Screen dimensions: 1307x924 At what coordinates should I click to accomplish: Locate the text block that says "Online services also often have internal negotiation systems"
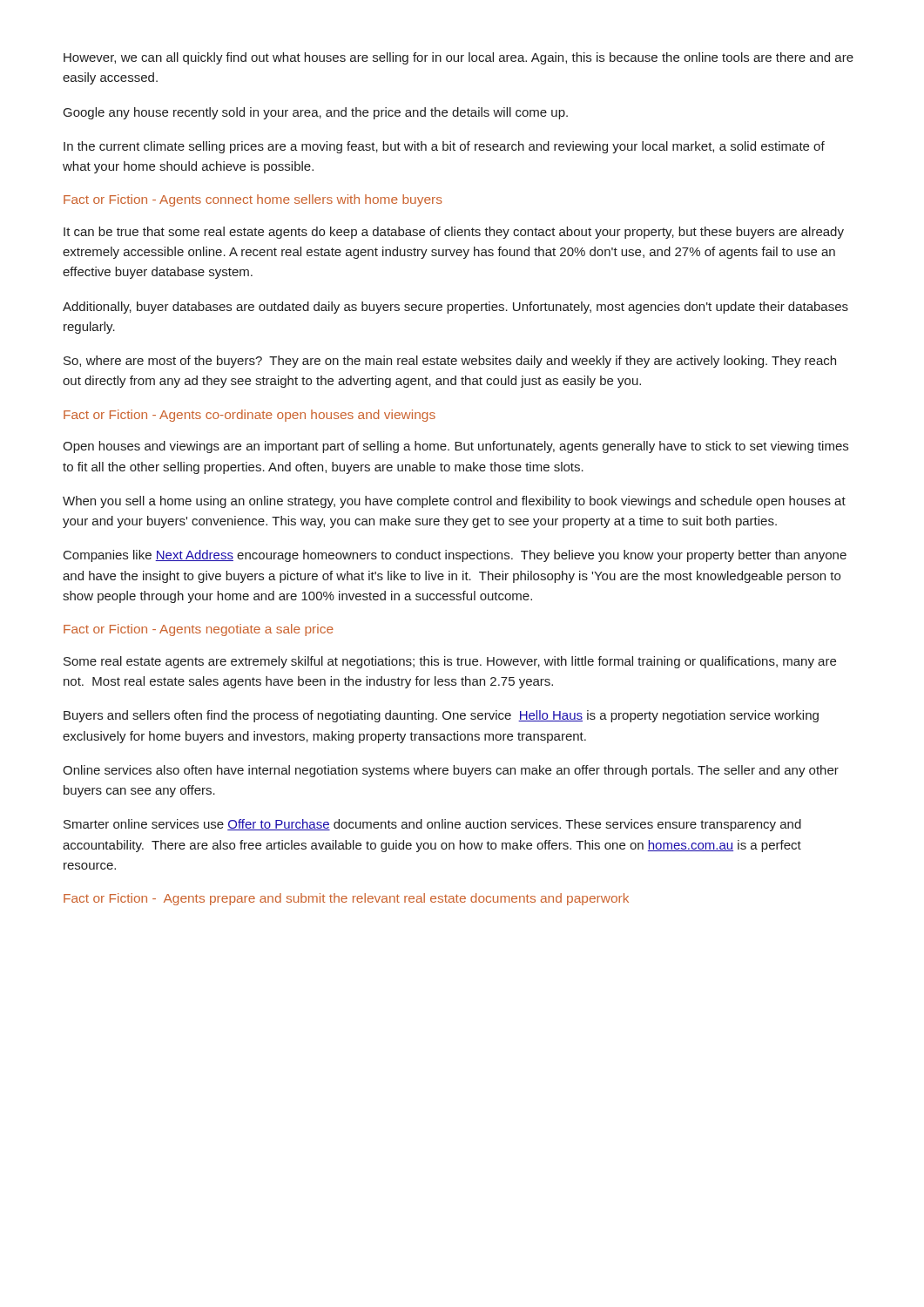451,780
